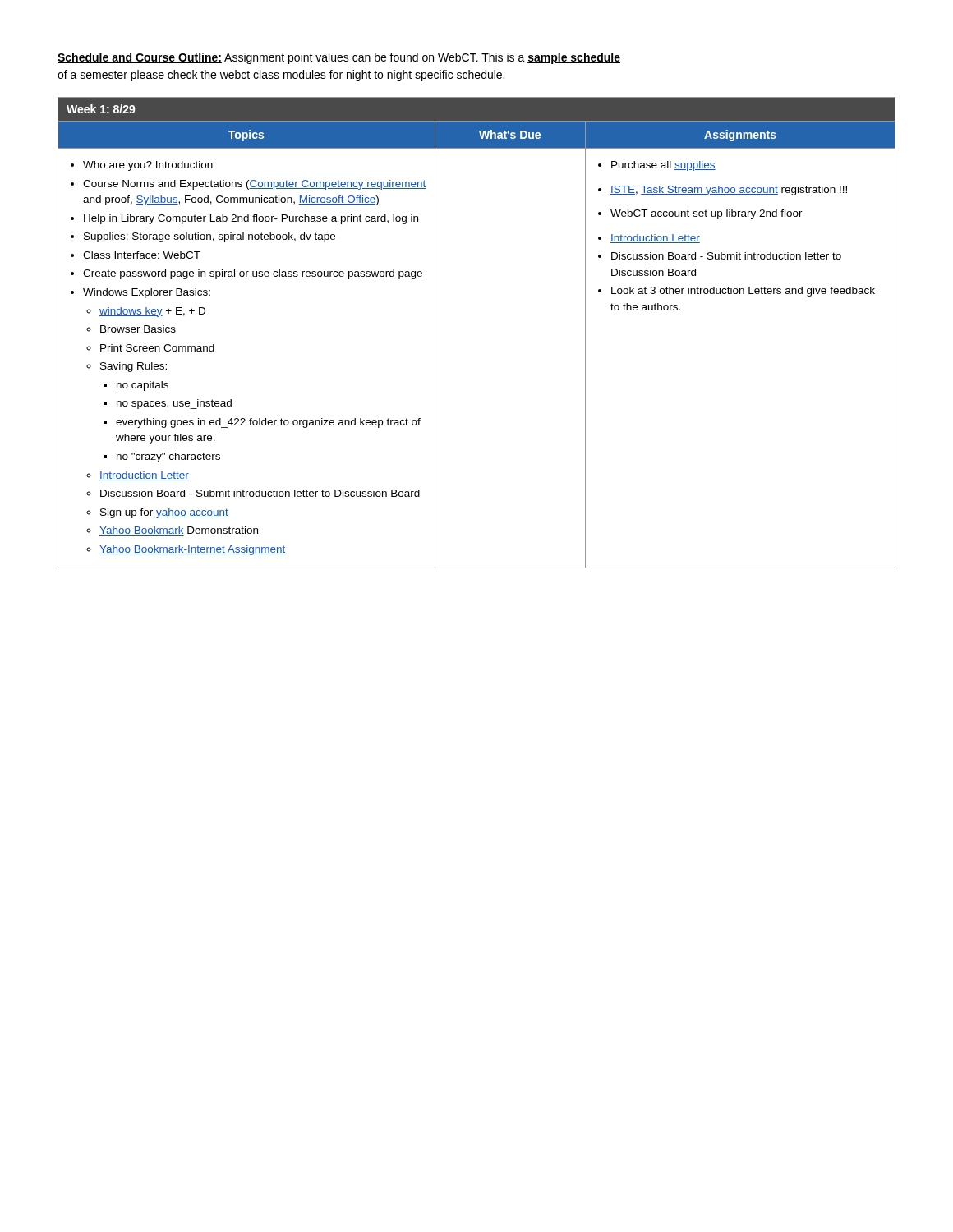Find a table
Screen dimensions: 1232x953
pyautogui.click(x=476, y=333)
